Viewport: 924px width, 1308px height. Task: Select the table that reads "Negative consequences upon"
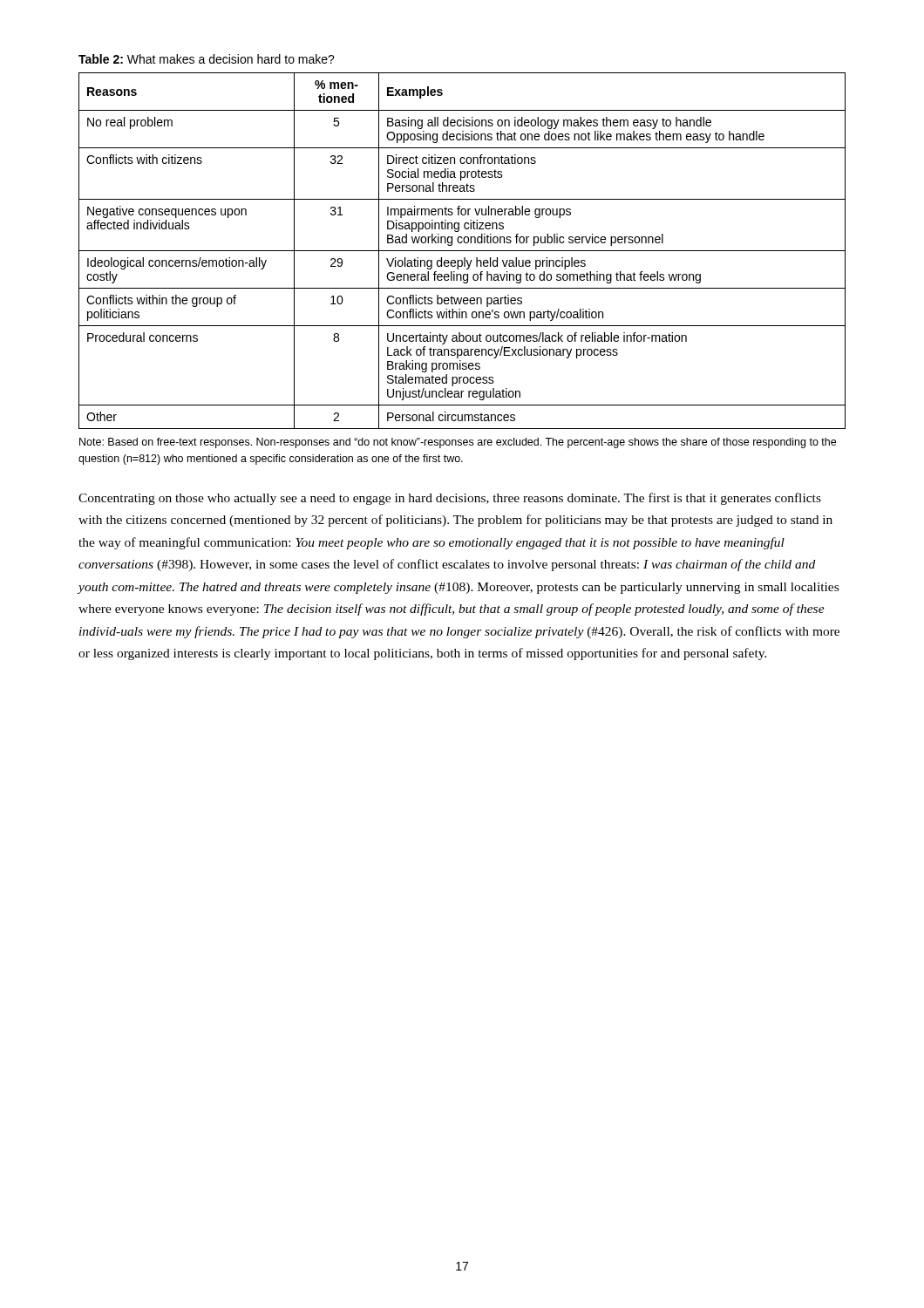pyautogui.click(x=462, y=251)
